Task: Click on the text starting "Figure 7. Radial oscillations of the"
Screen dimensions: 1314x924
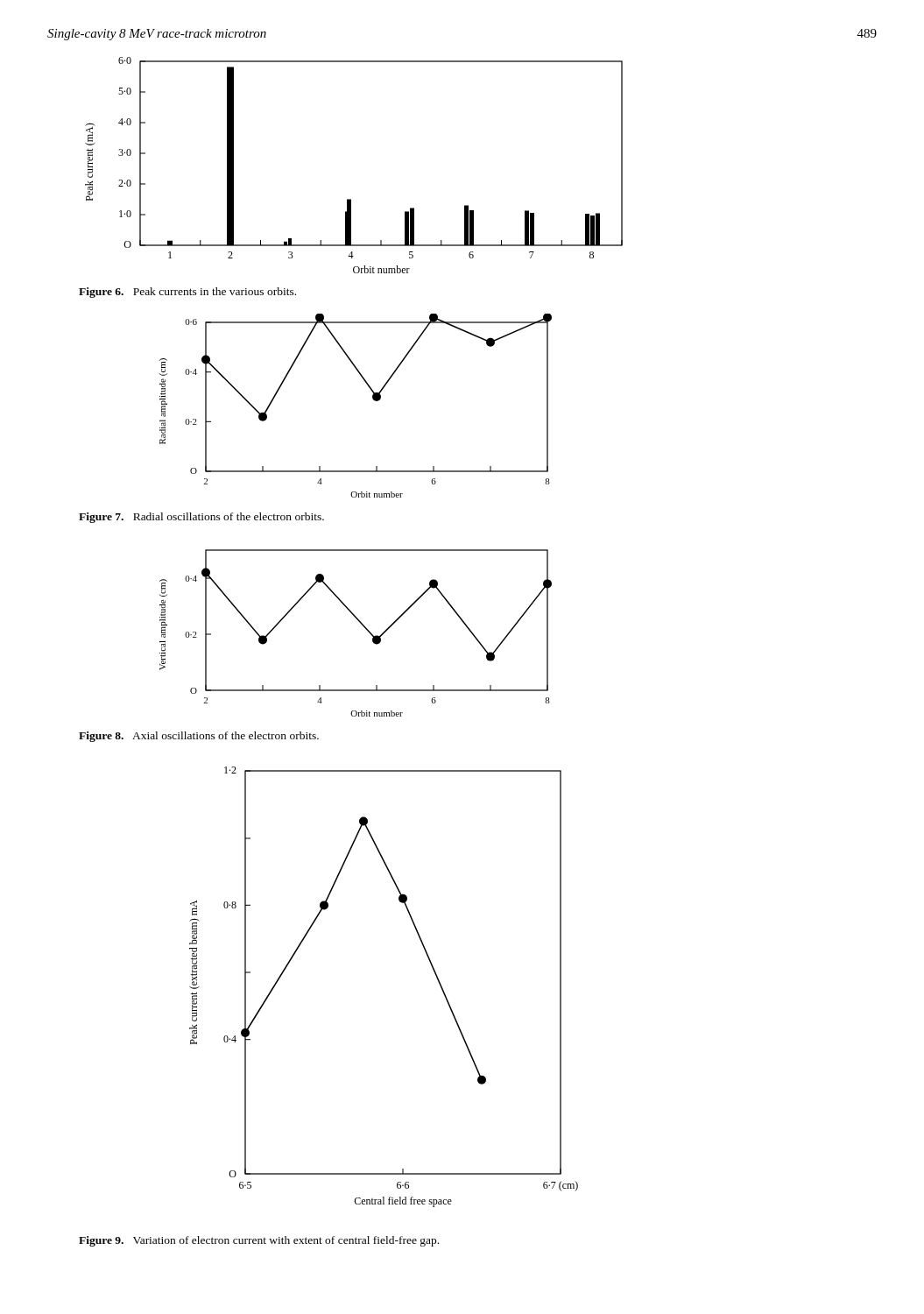Action: pyautogui.click(x=202, y=516)
